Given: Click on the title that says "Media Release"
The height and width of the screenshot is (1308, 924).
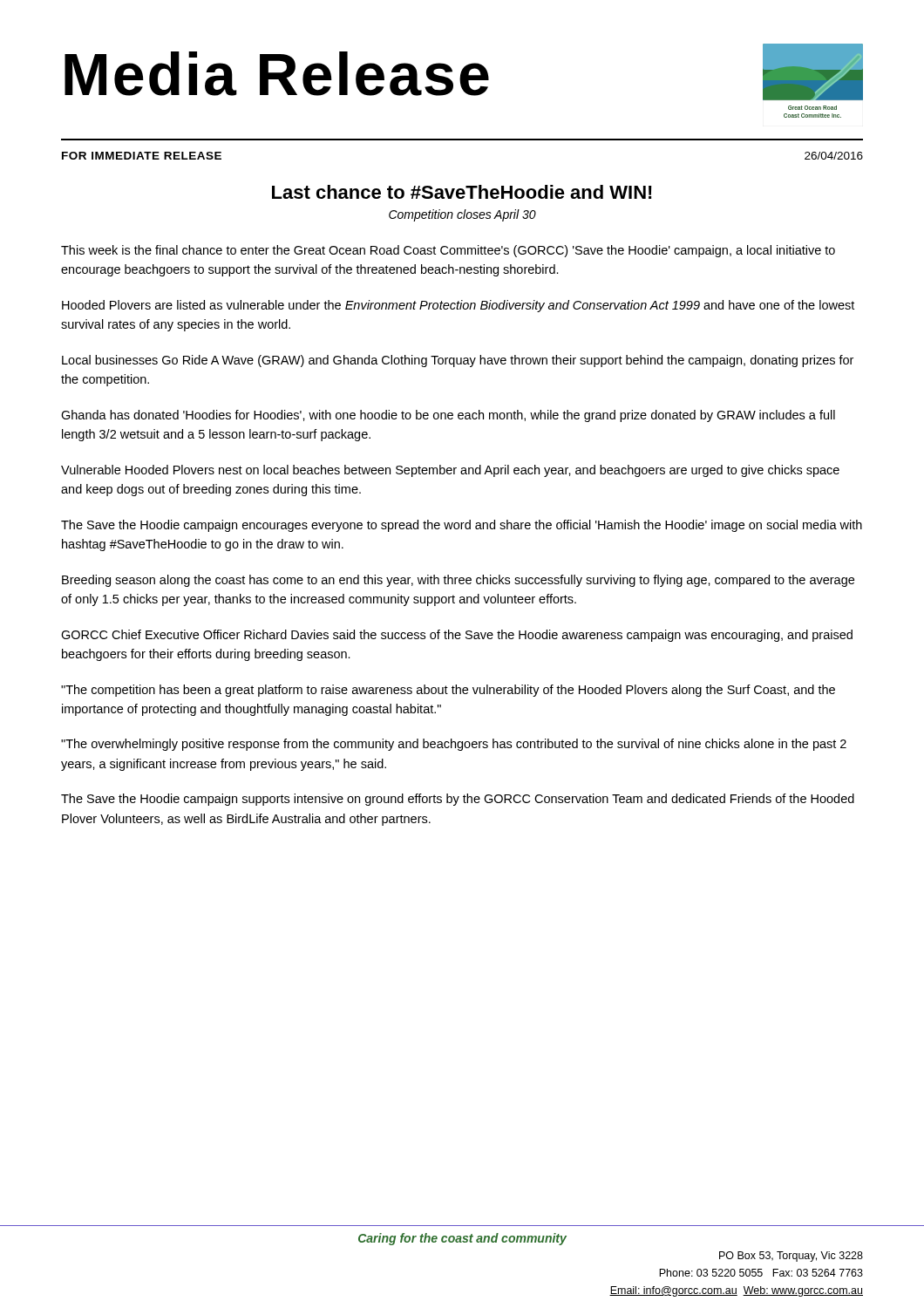Looking at the screenshot, I should [x=277, y=75].
